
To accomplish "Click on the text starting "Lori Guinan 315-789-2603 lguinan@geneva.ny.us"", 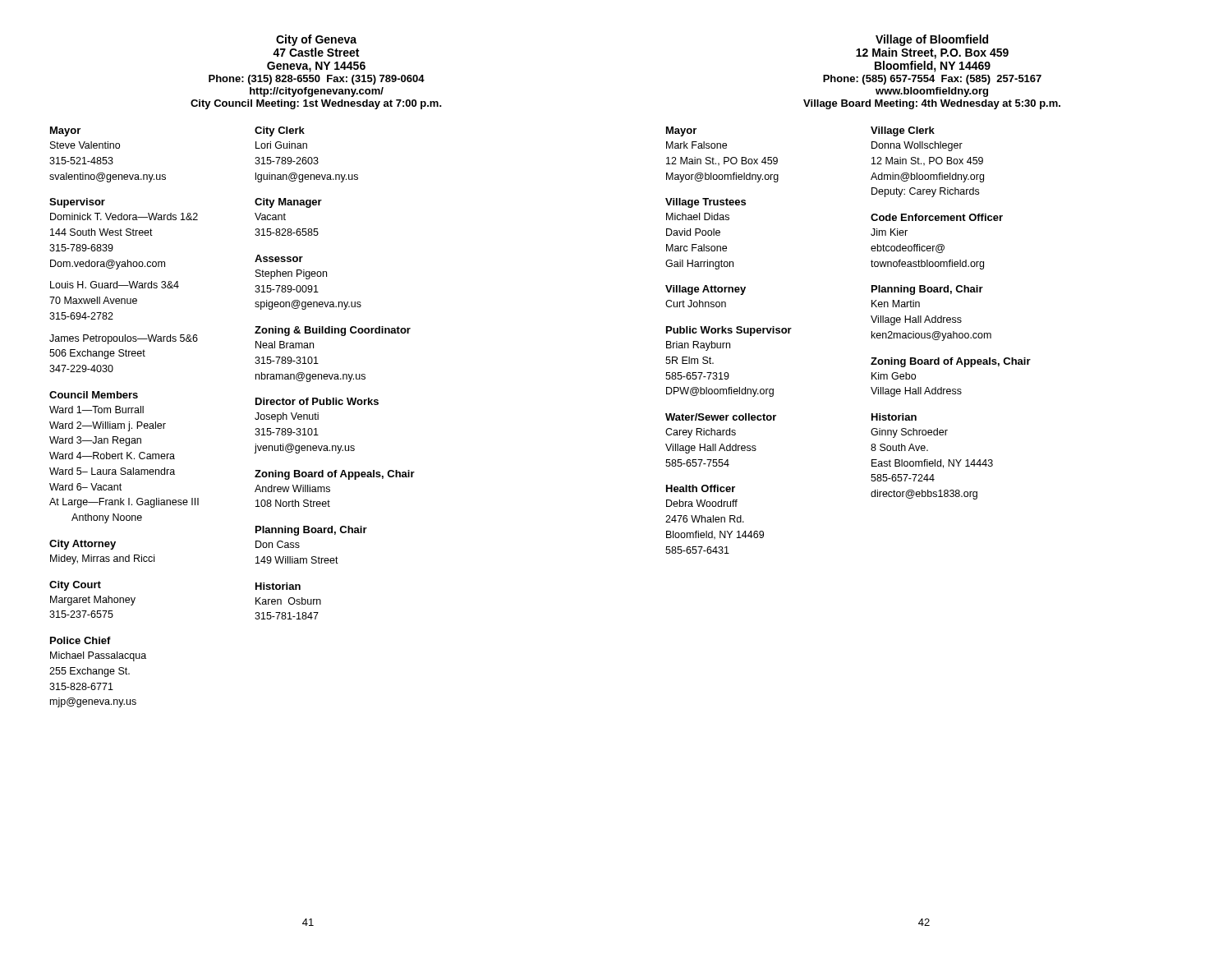I will point(307,161).
